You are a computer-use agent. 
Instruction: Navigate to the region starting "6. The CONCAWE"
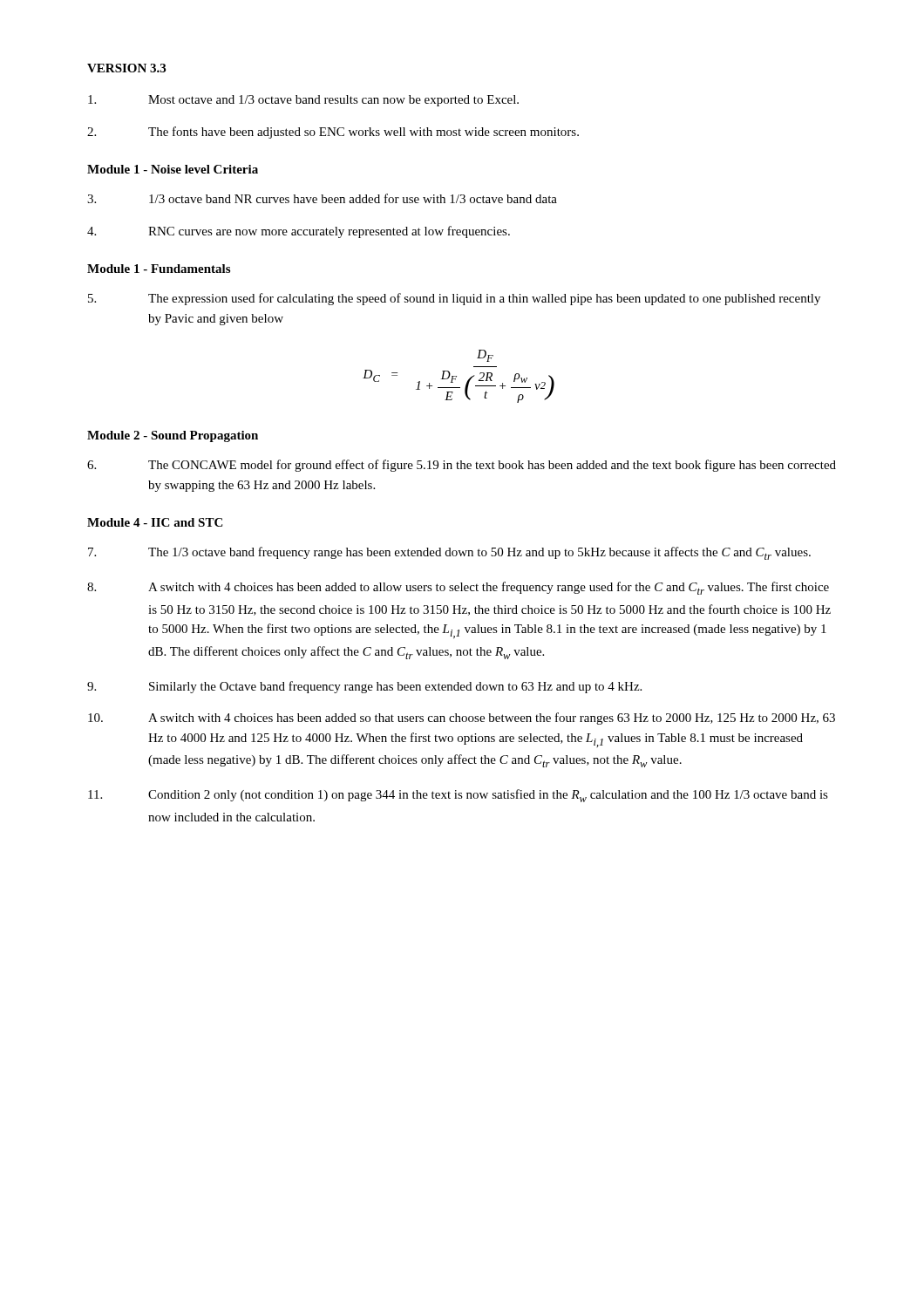[462, 475]
